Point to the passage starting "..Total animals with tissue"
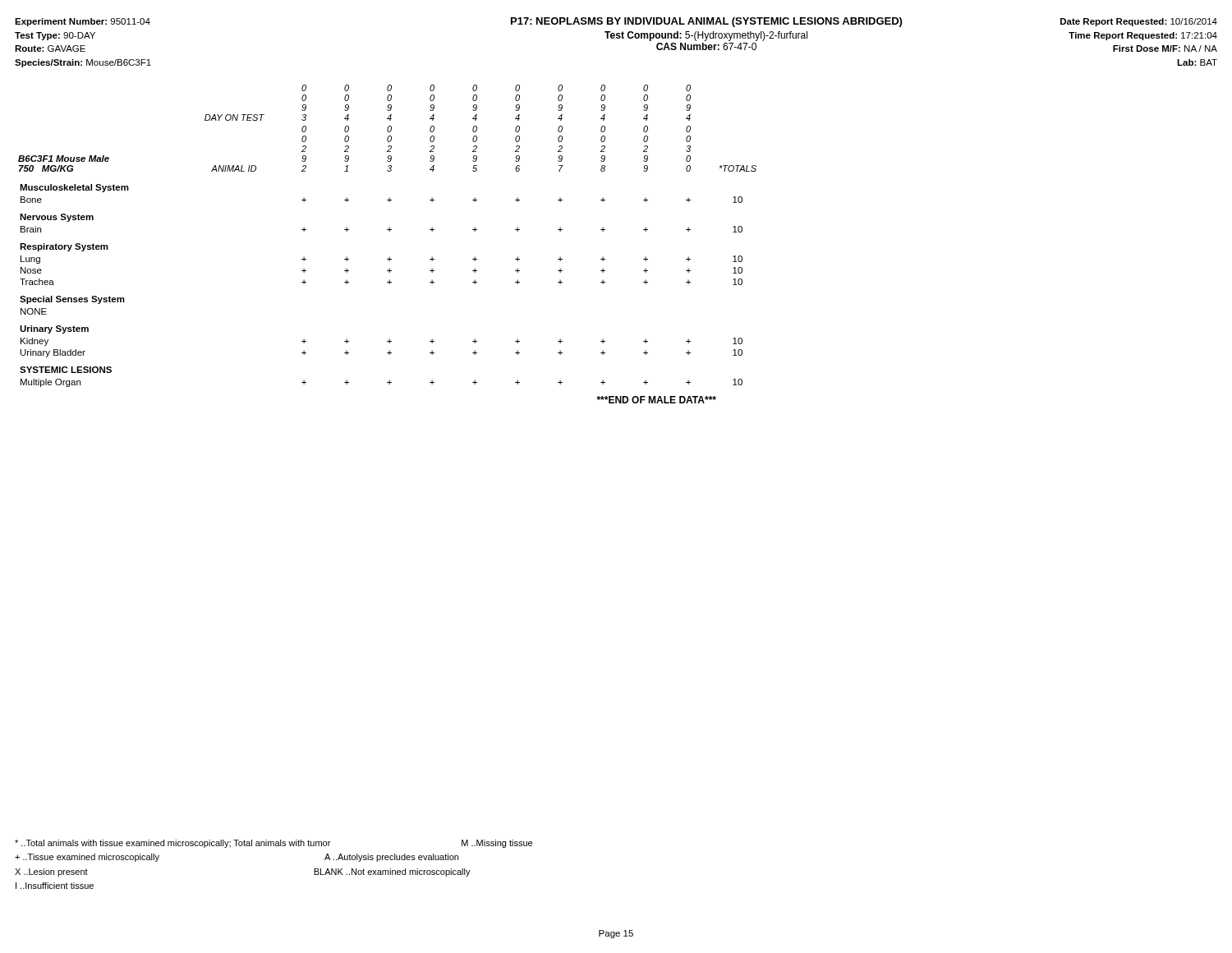The width and height of the screenshot is (1232, 953). tap(274, 844)
